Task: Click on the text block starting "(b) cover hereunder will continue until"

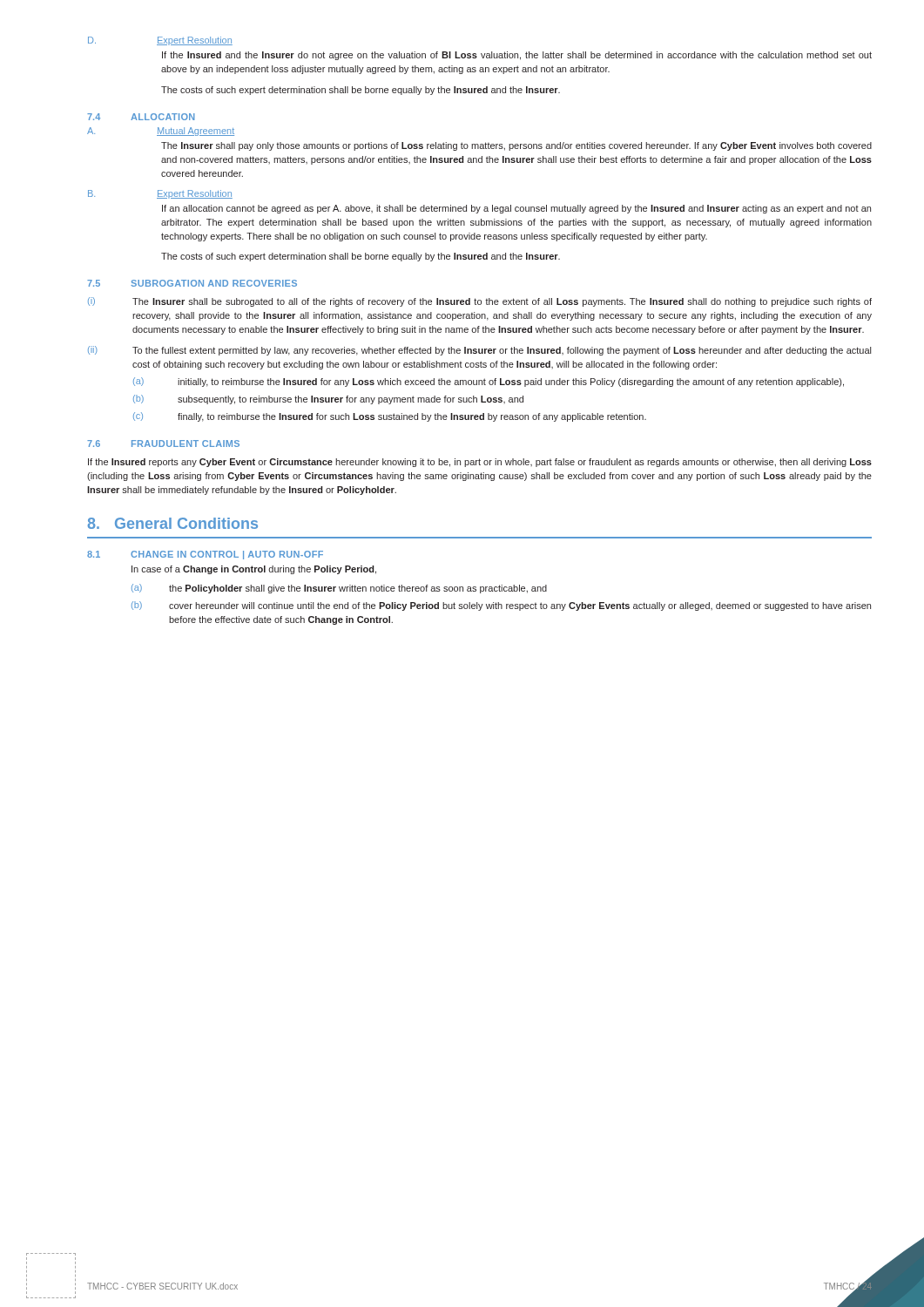Action: pos(501,613)
